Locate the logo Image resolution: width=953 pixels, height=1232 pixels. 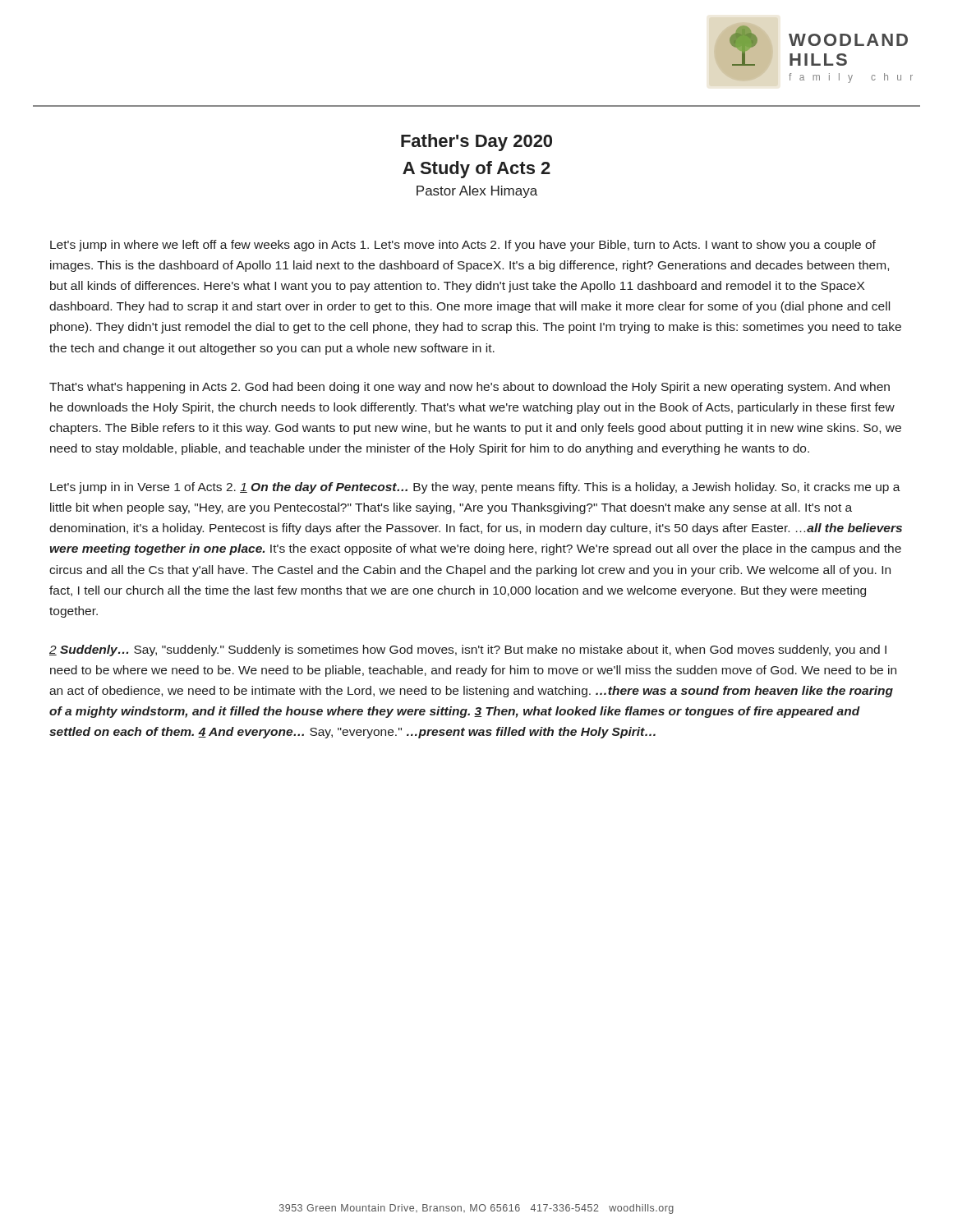[x=813, y=54]
